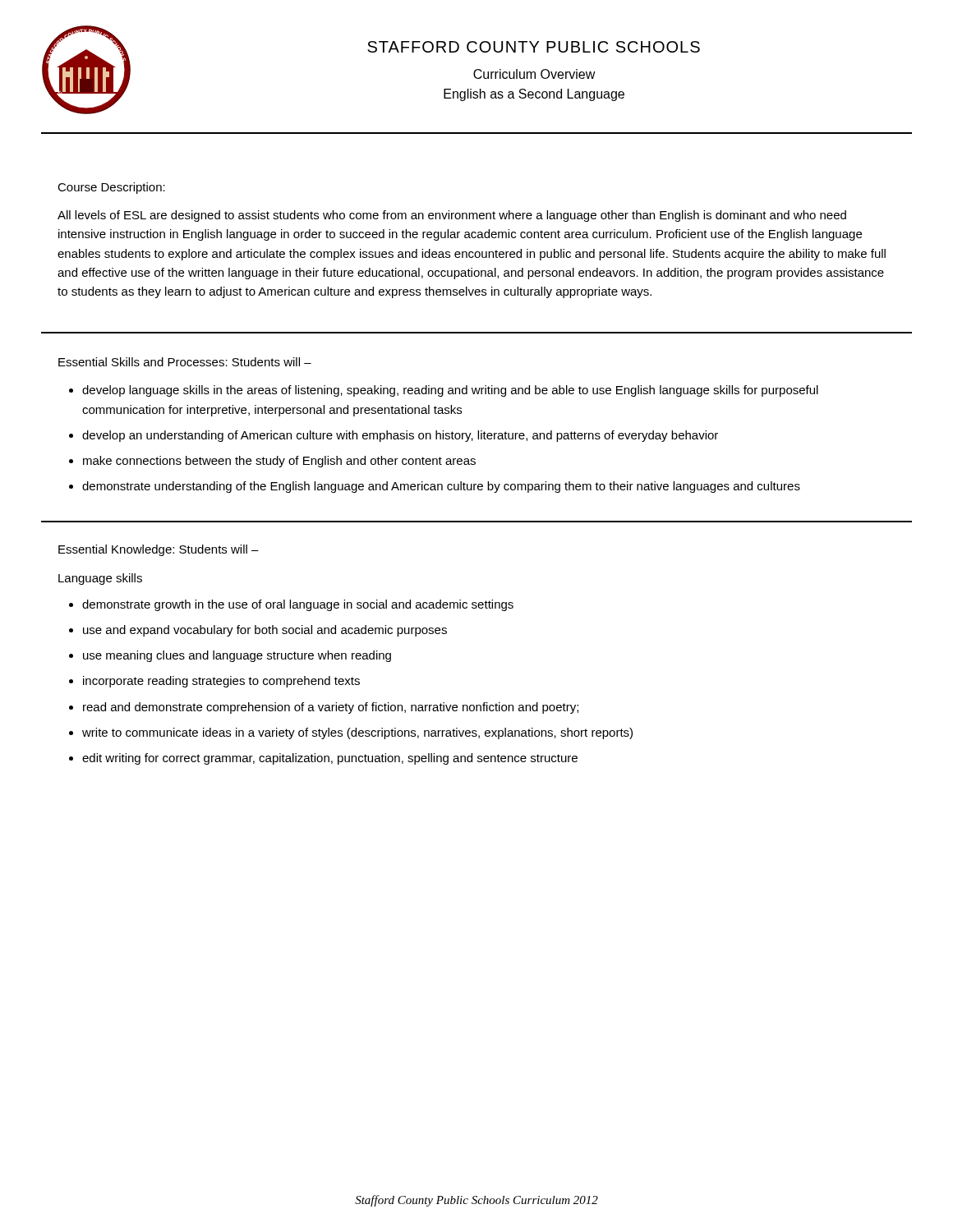Screen dimensions: 1232x953
Task: Find the block on this page that starts "demonstrate understanding of the English language and"
Action: click(441, 486)
